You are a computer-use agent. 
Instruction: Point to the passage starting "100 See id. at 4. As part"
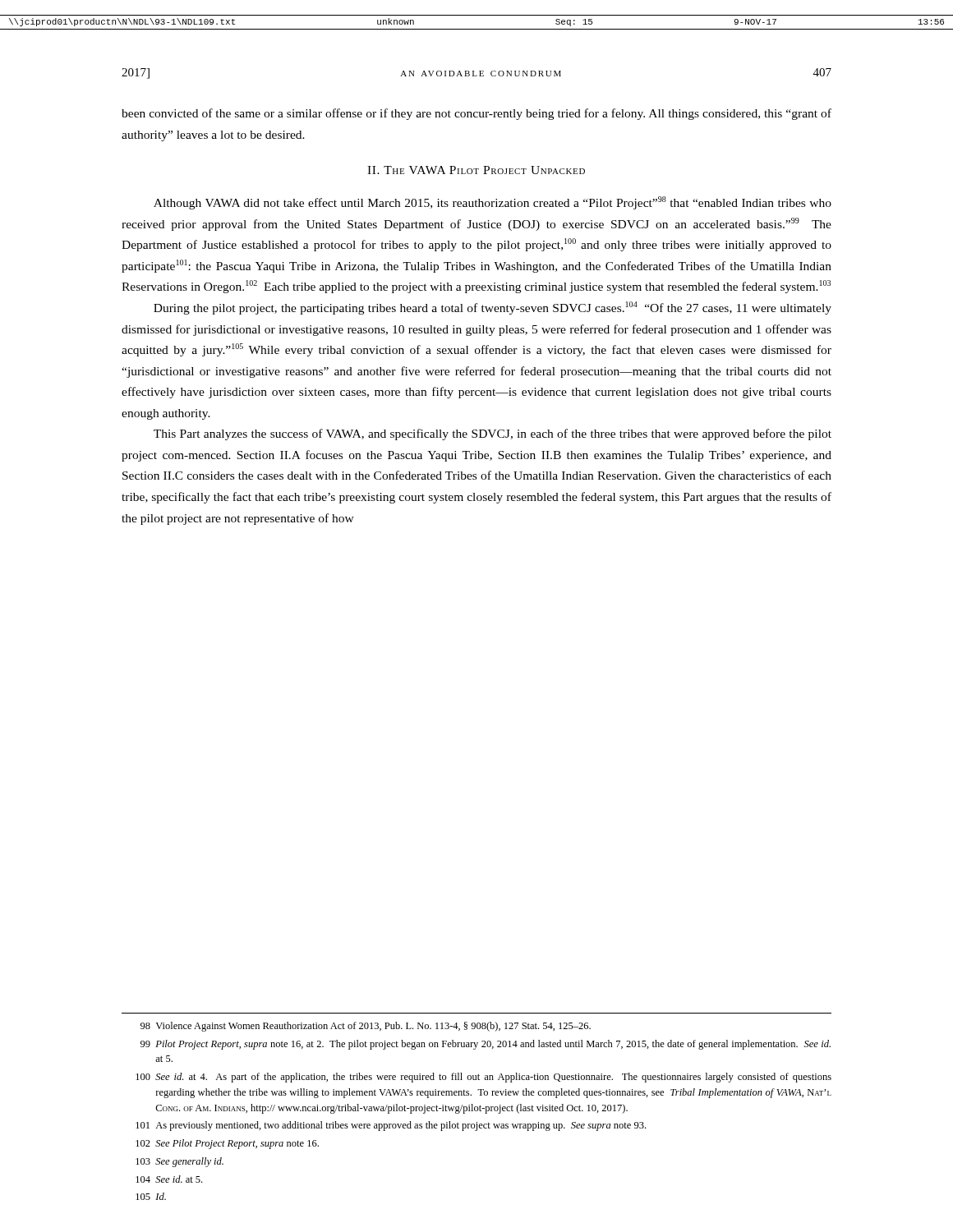(476, 1092)
